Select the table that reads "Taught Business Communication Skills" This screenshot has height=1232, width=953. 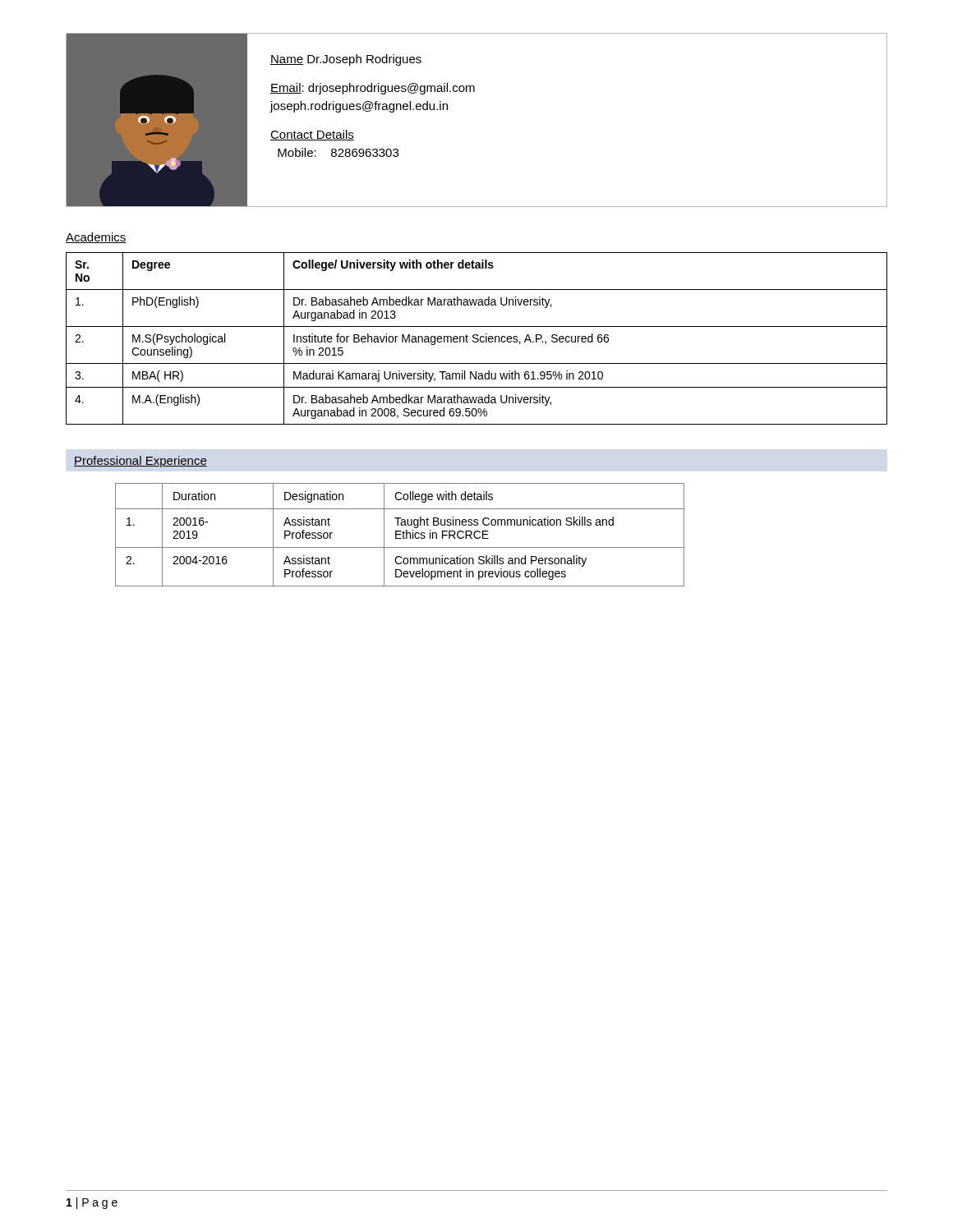(x=476, y=535)
